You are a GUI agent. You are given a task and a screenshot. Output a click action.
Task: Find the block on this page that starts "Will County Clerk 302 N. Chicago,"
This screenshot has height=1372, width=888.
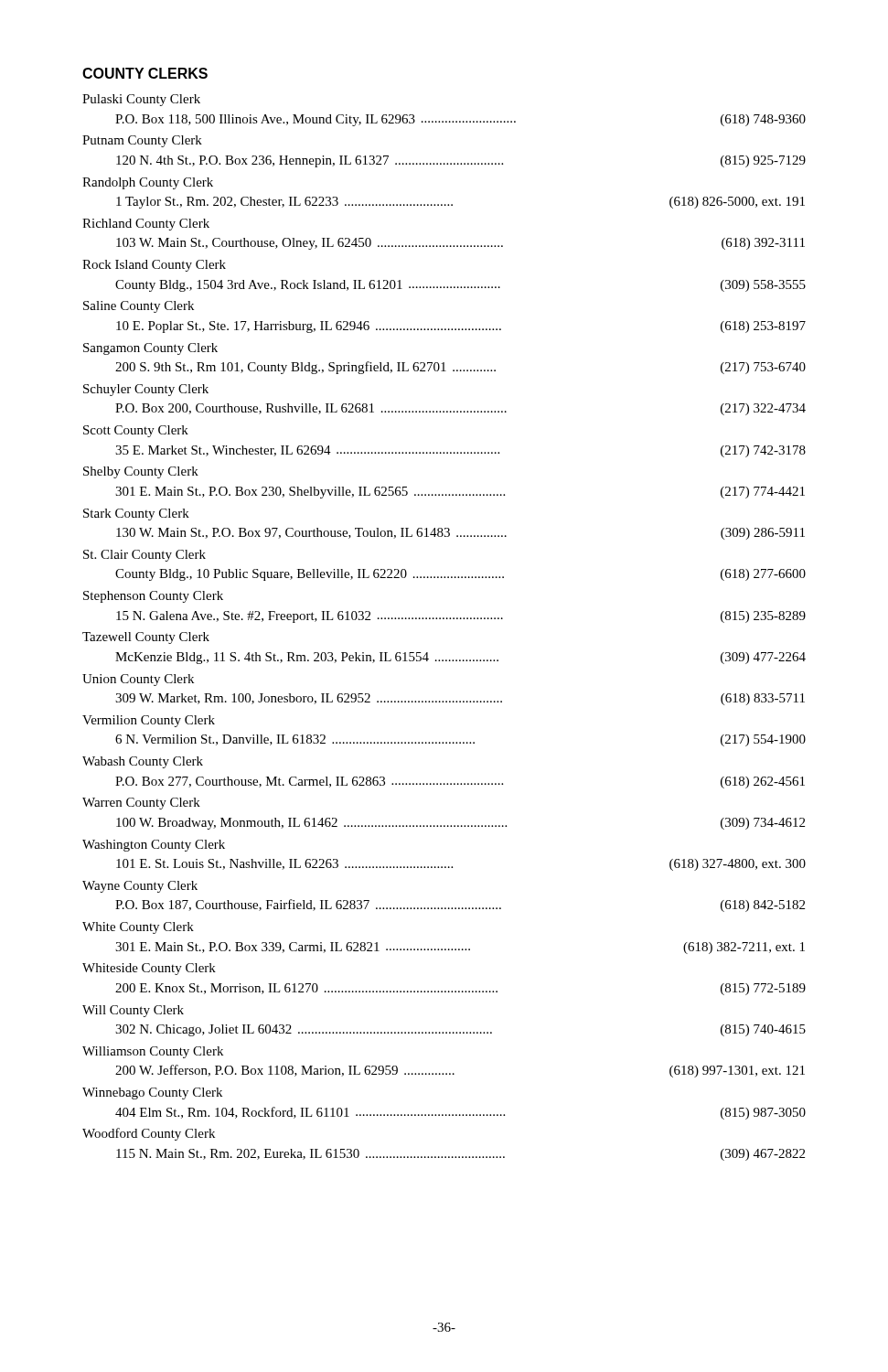point(133,1011)
